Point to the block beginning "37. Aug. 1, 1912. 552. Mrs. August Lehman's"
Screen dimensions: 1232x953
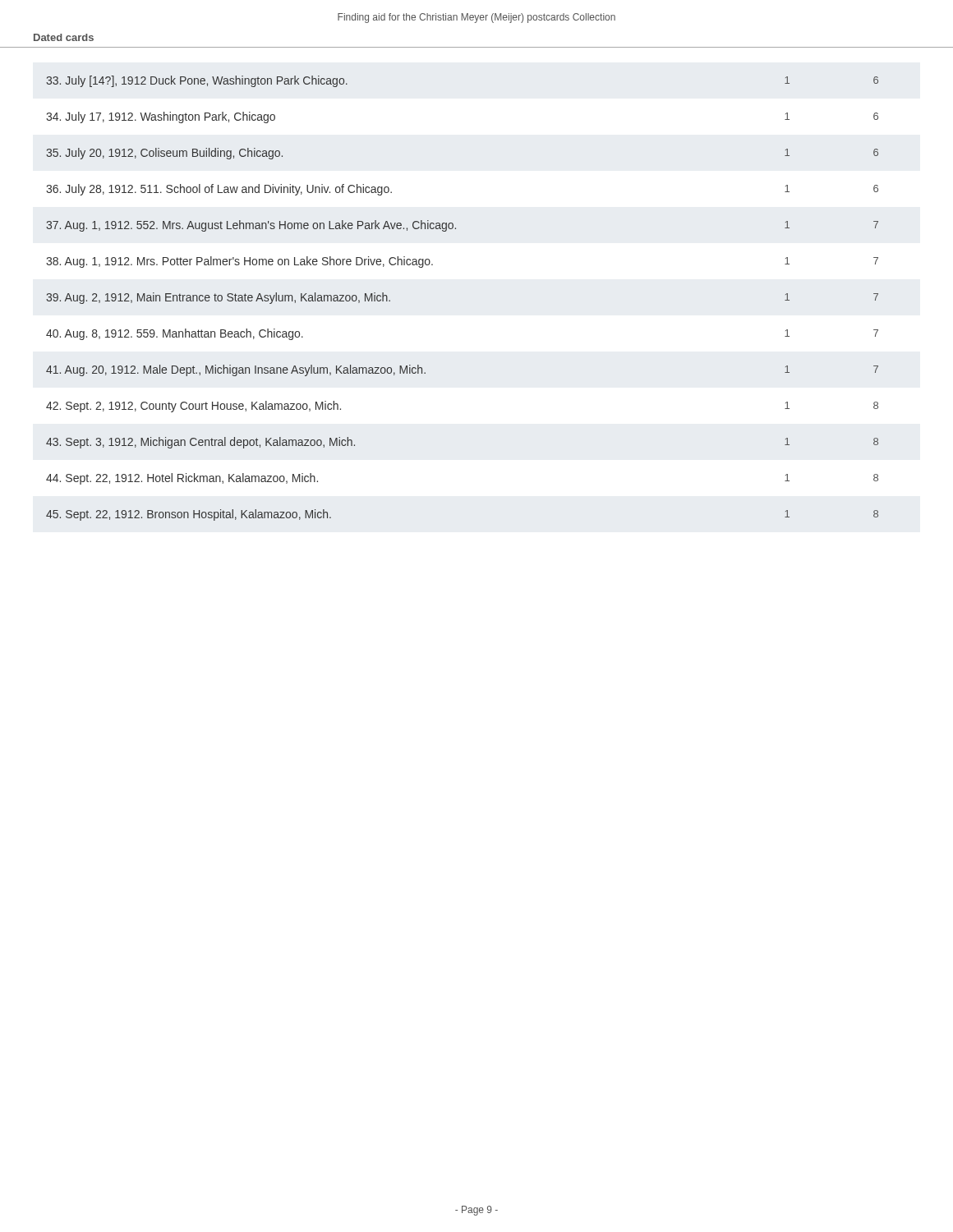tap(249, 225)
